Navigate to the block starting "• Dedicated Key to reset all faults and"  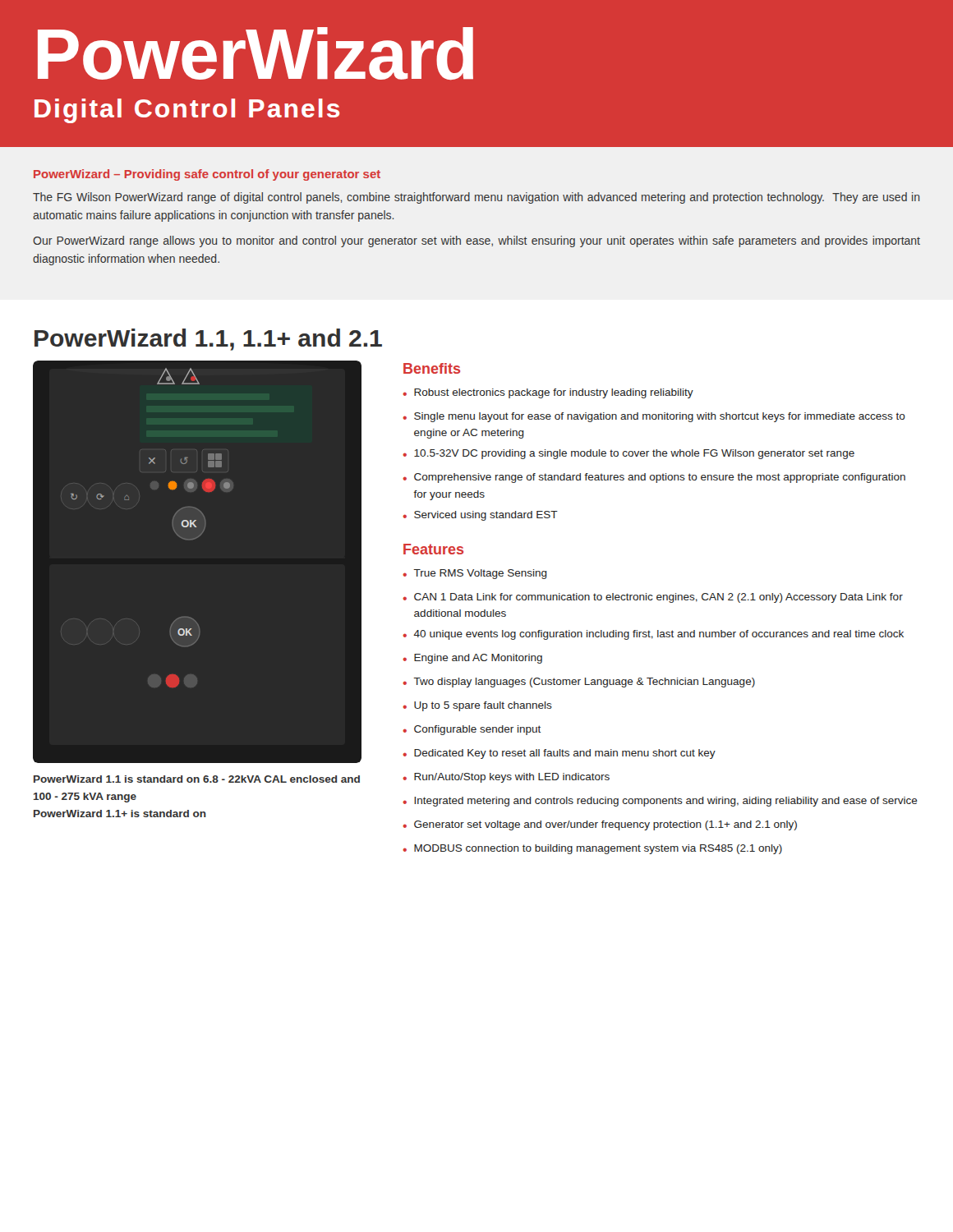[661, 755]
